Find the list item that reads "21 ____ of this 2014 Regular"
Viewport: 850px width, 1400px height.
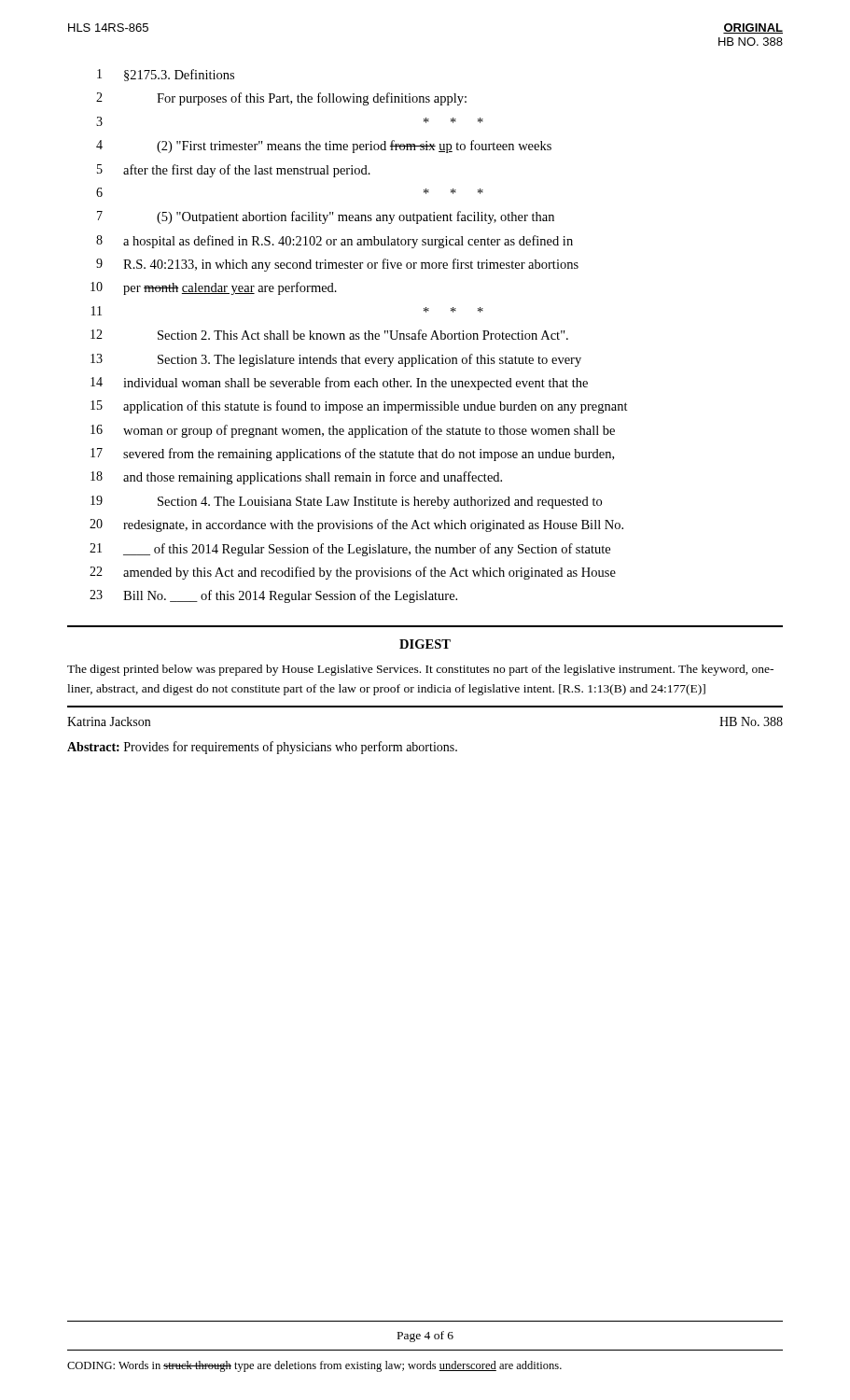coord(425,549)
